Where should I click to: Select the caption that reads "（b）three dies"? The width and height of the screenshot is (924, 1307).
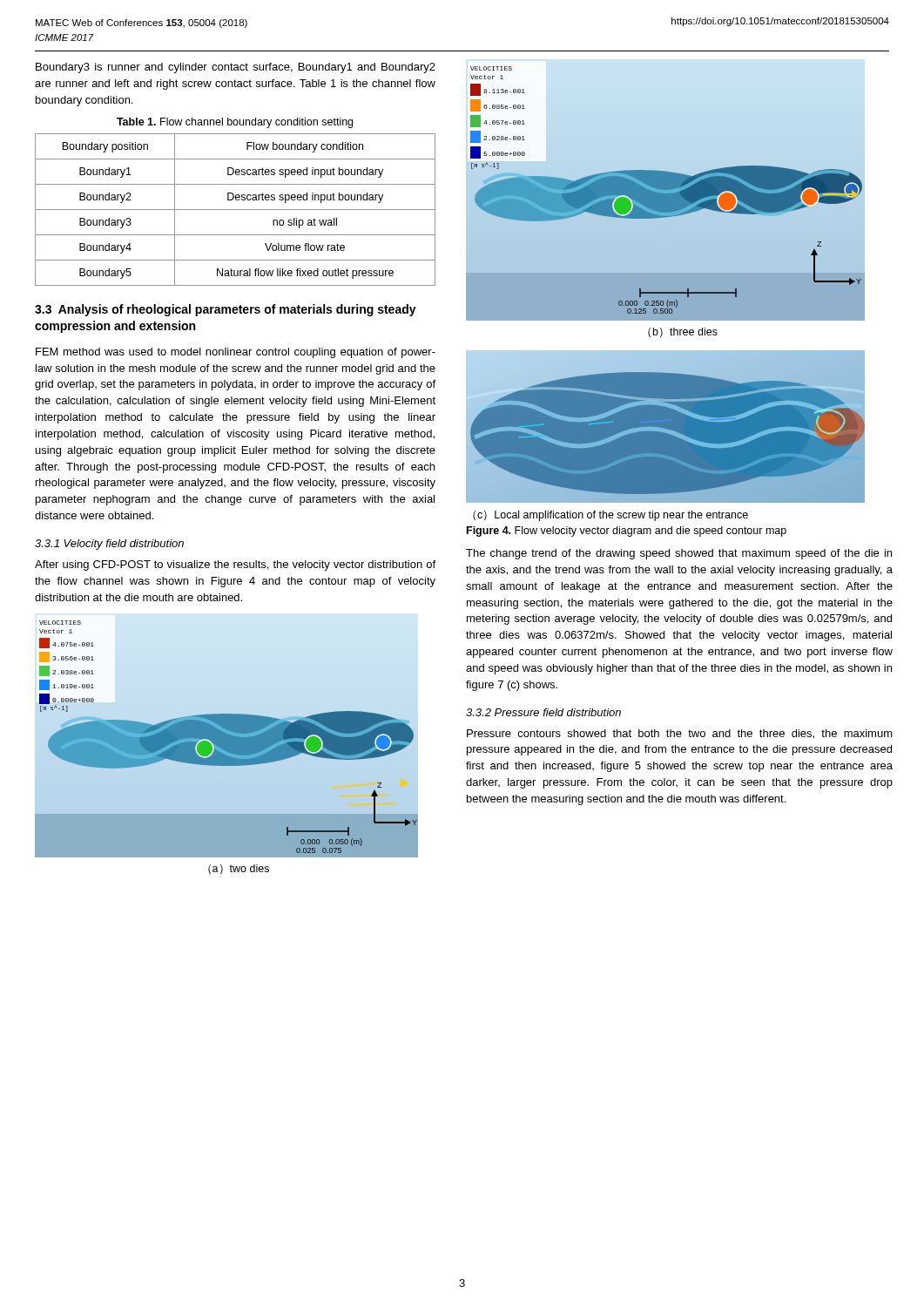pos(679,332)
